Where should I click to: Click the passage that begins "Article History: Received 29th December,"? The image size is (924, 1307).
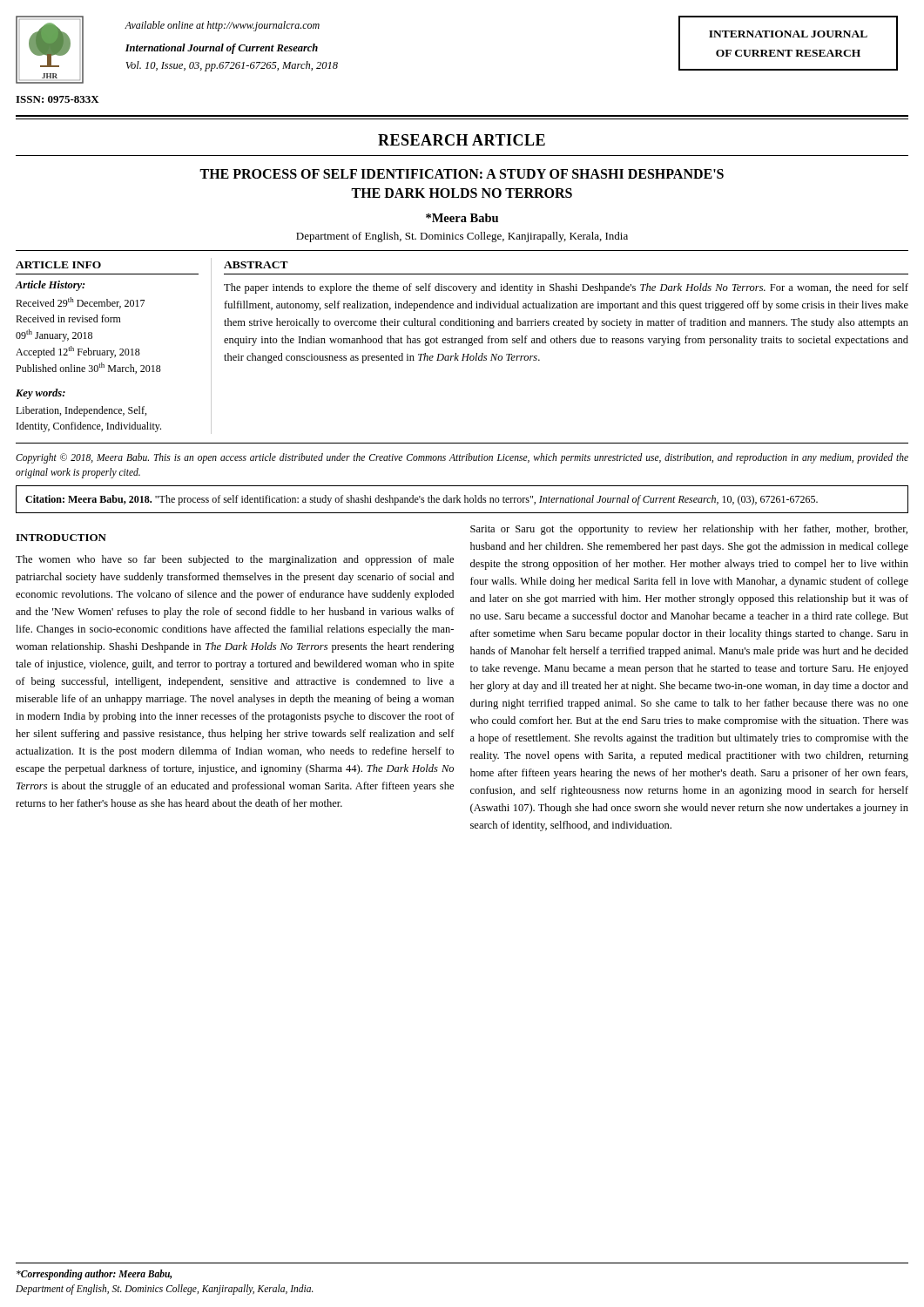[107, 327]
